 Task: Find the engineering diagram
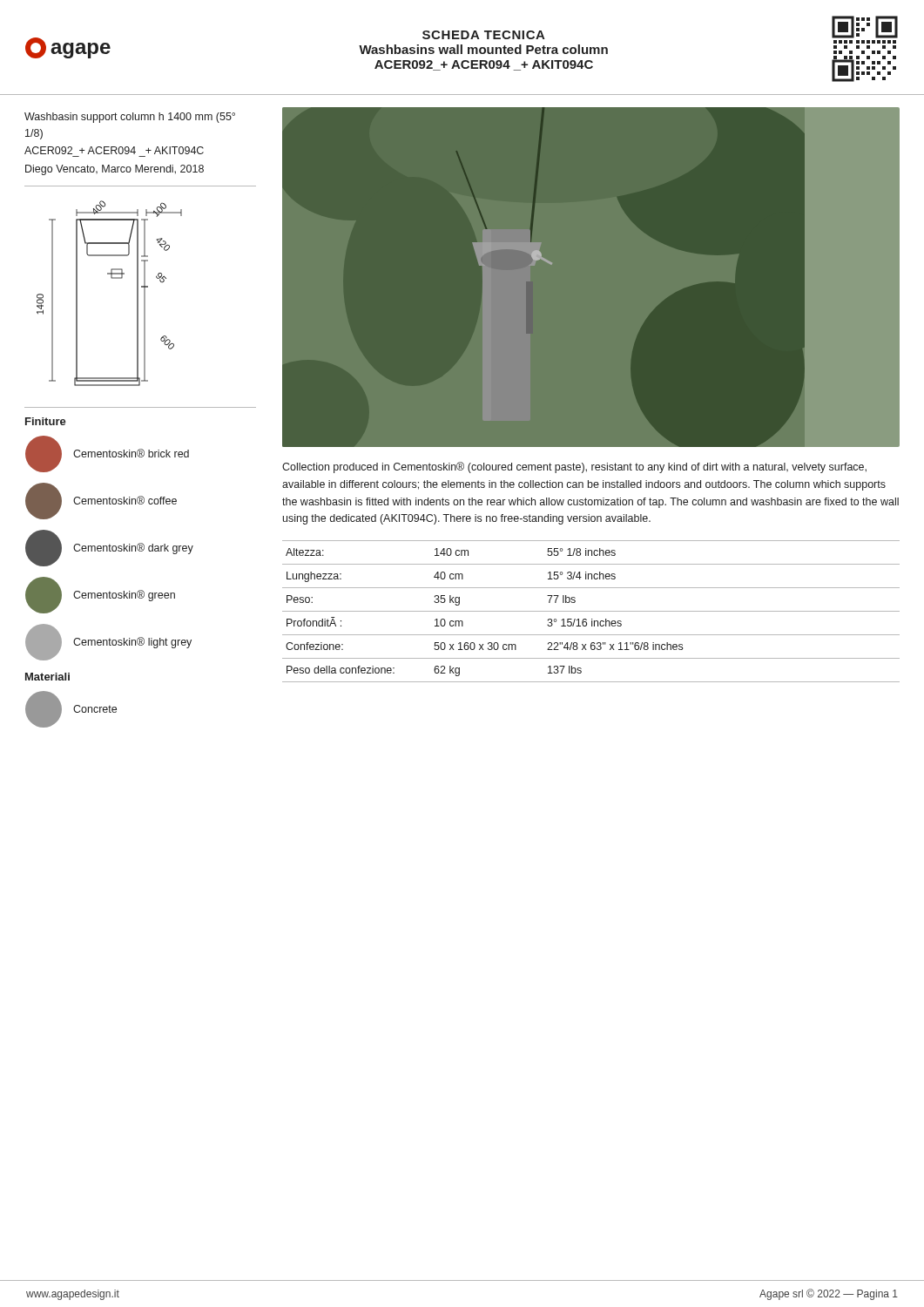point(140,297)
